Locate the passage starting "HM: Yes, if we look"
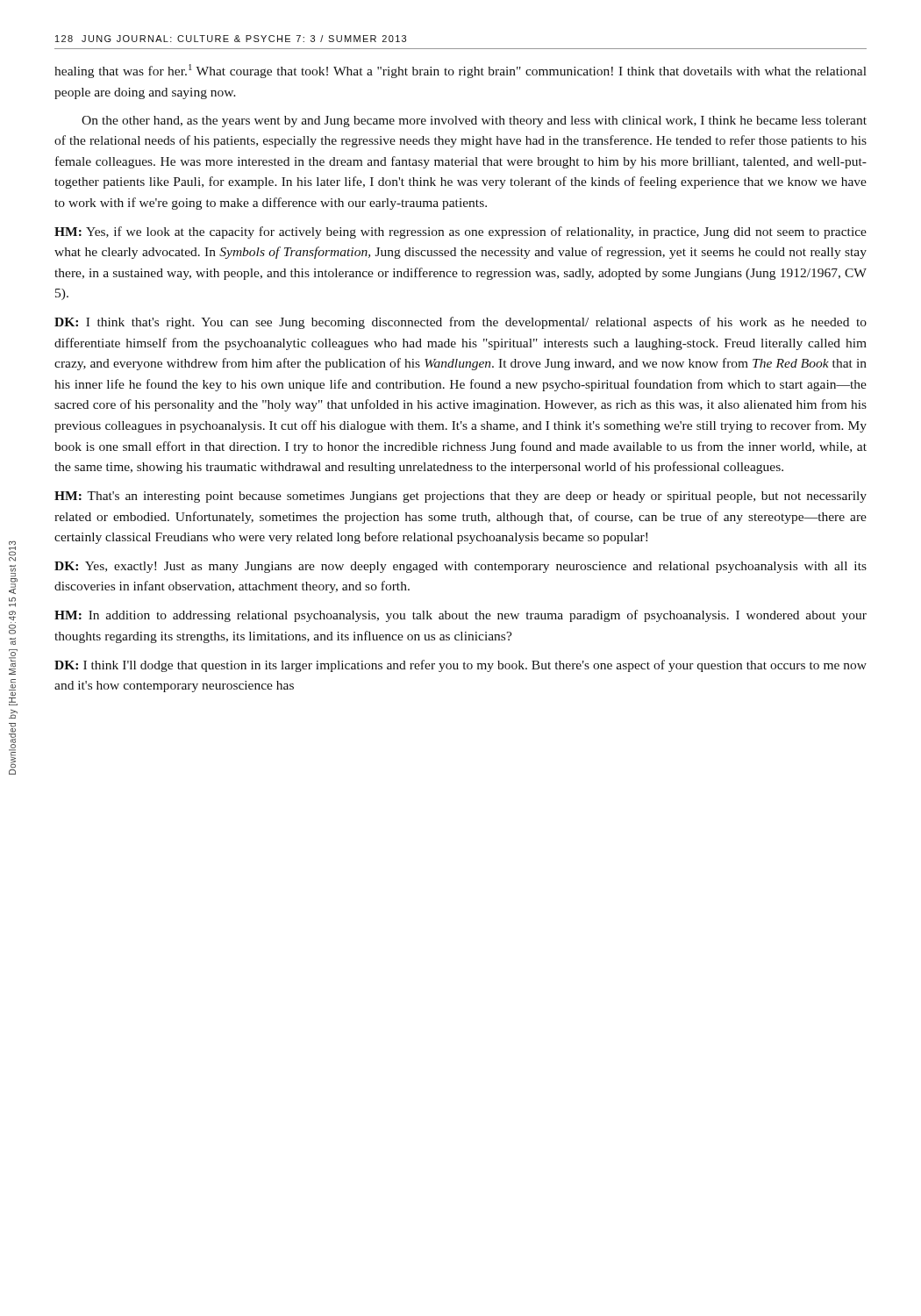921x1316 pixels. [x=460, y=262]
